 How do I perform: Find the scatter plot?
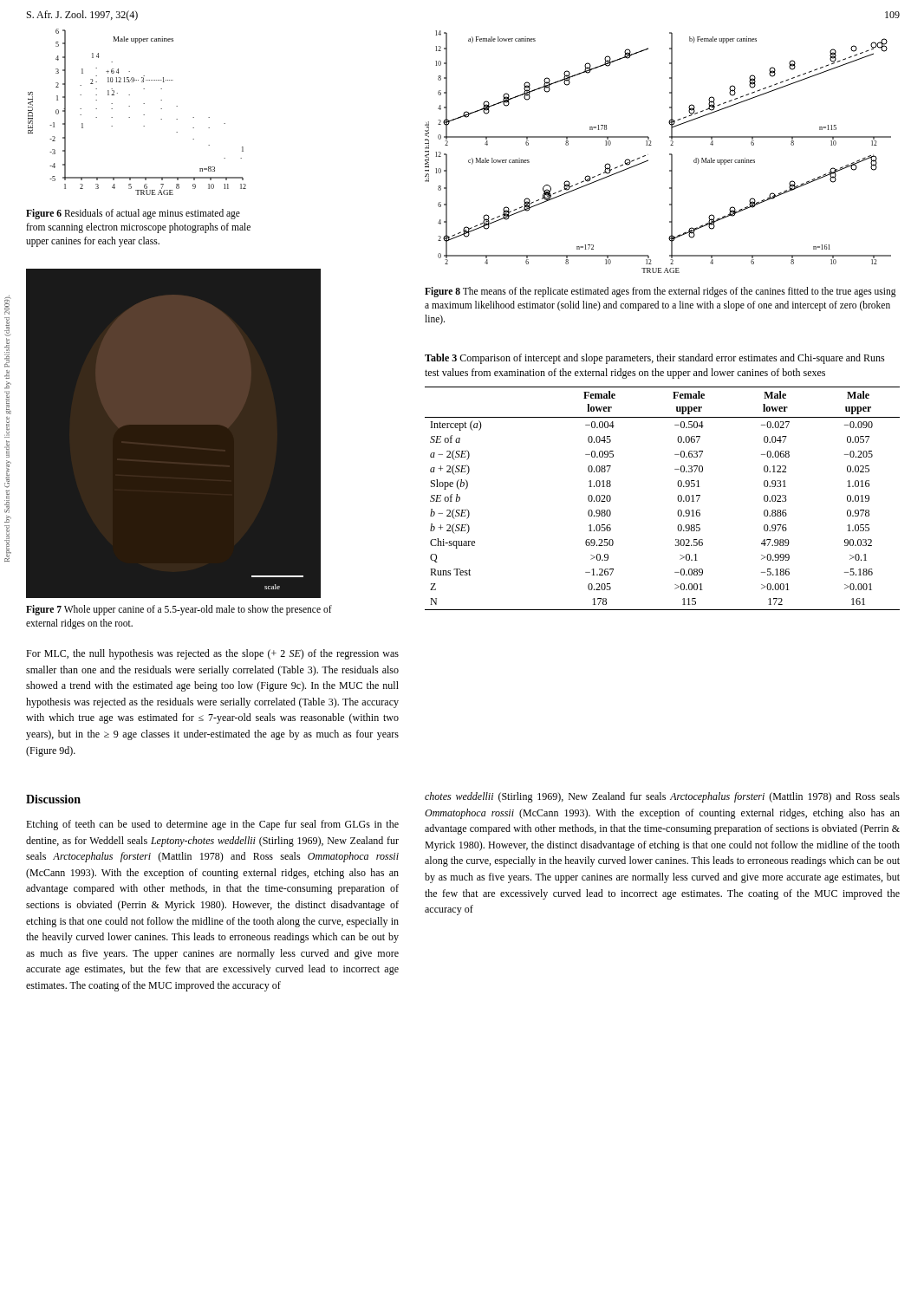tap(661, 152)
